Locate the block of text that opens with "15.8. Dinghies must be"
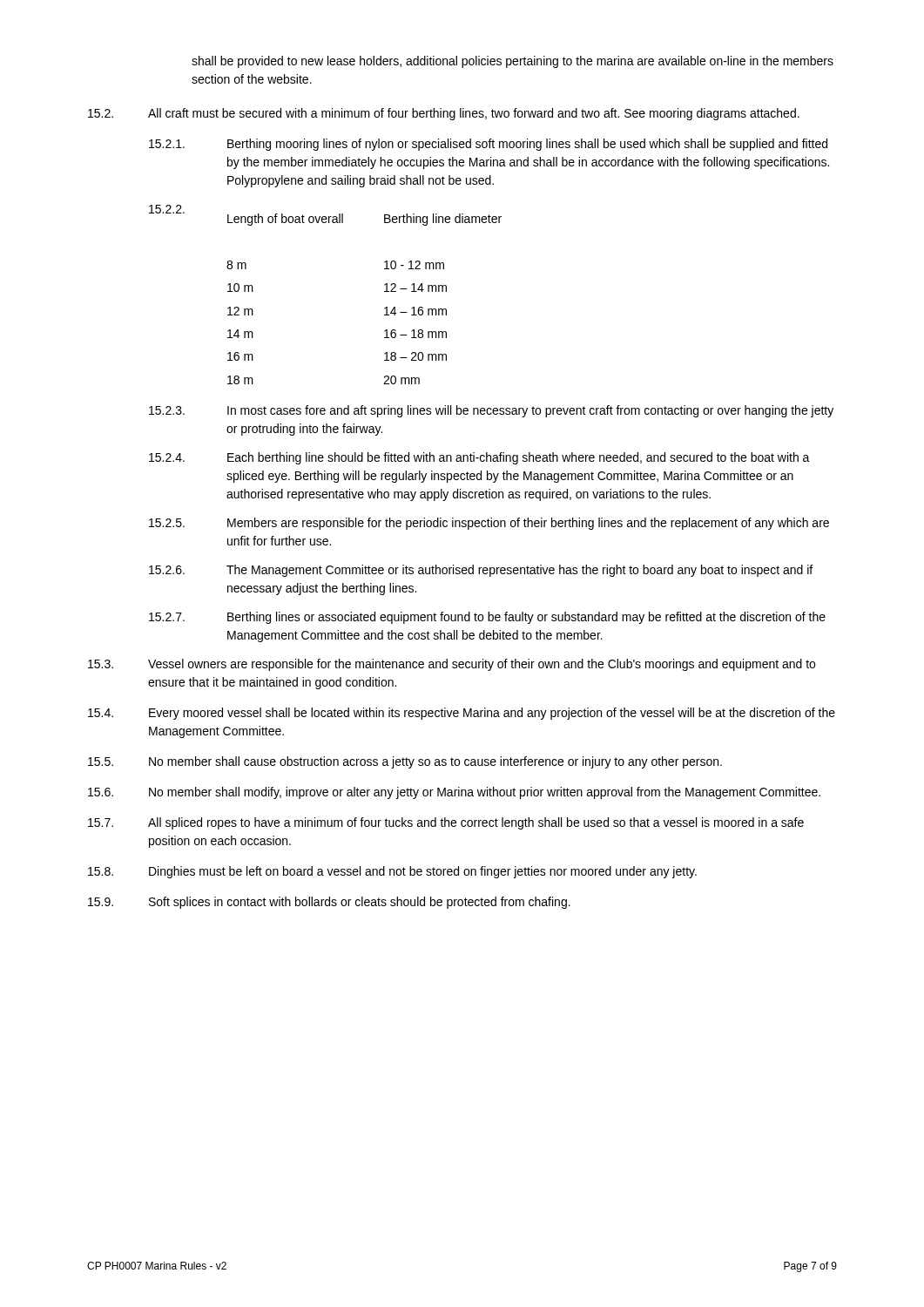This screenshot has width=924, height=1307. point(462,872)
